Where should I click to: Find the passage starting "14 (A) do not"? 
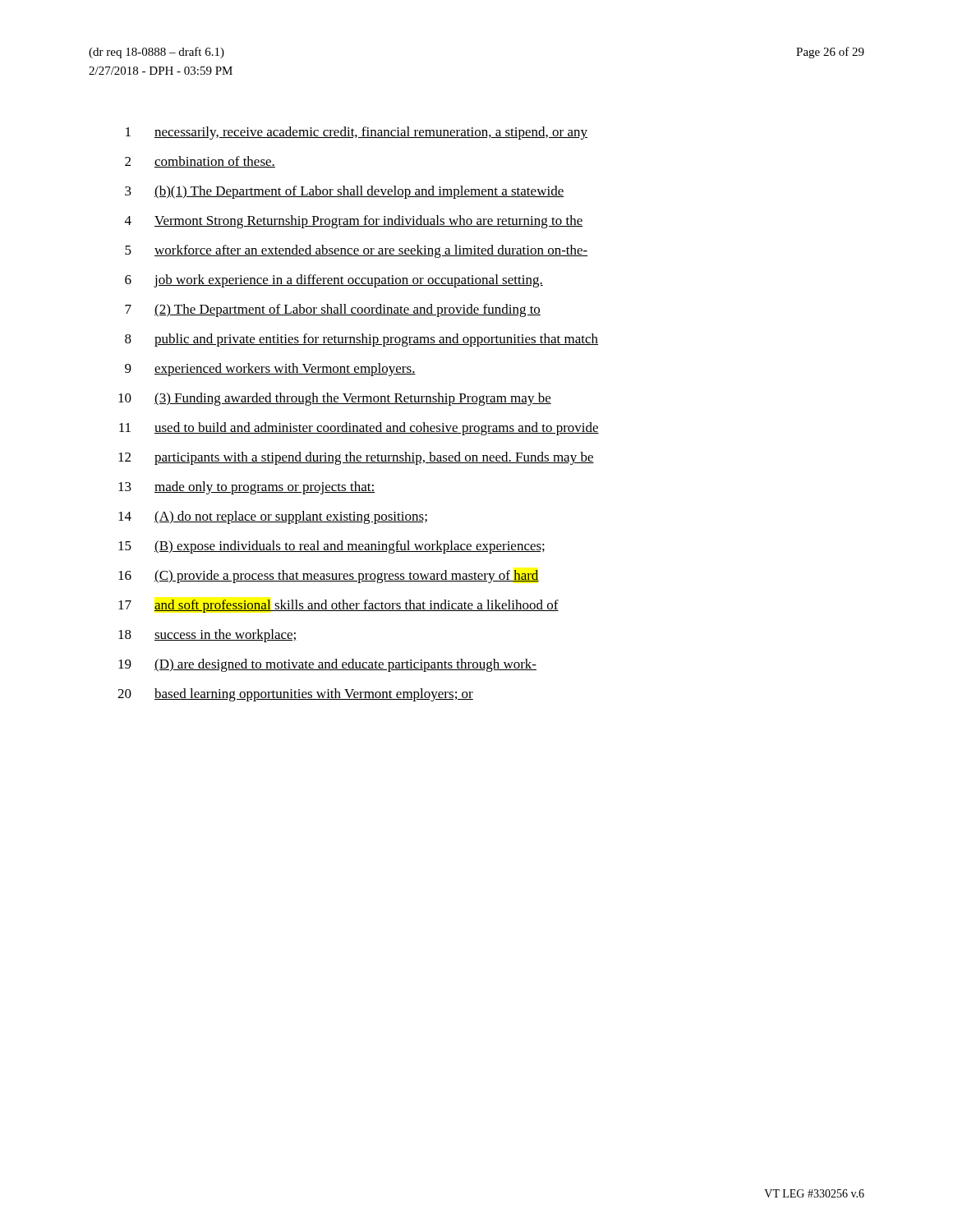pos(273,517)
